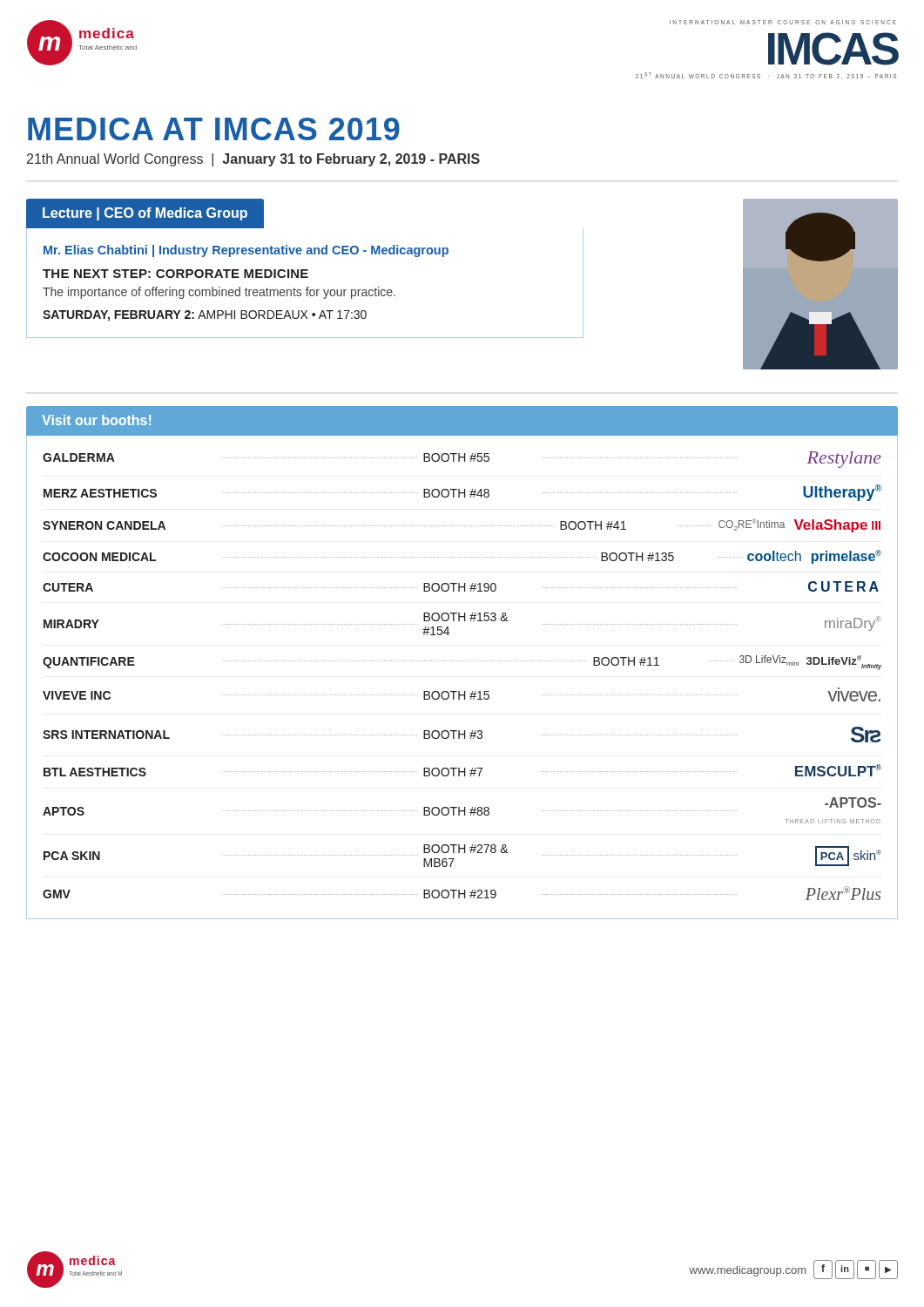This screenshot has height=1307, width=924.
Task: Point to "SRS INTERNATIONAL BOOTH #3 Srs"
Action: (x=462, y=735)
